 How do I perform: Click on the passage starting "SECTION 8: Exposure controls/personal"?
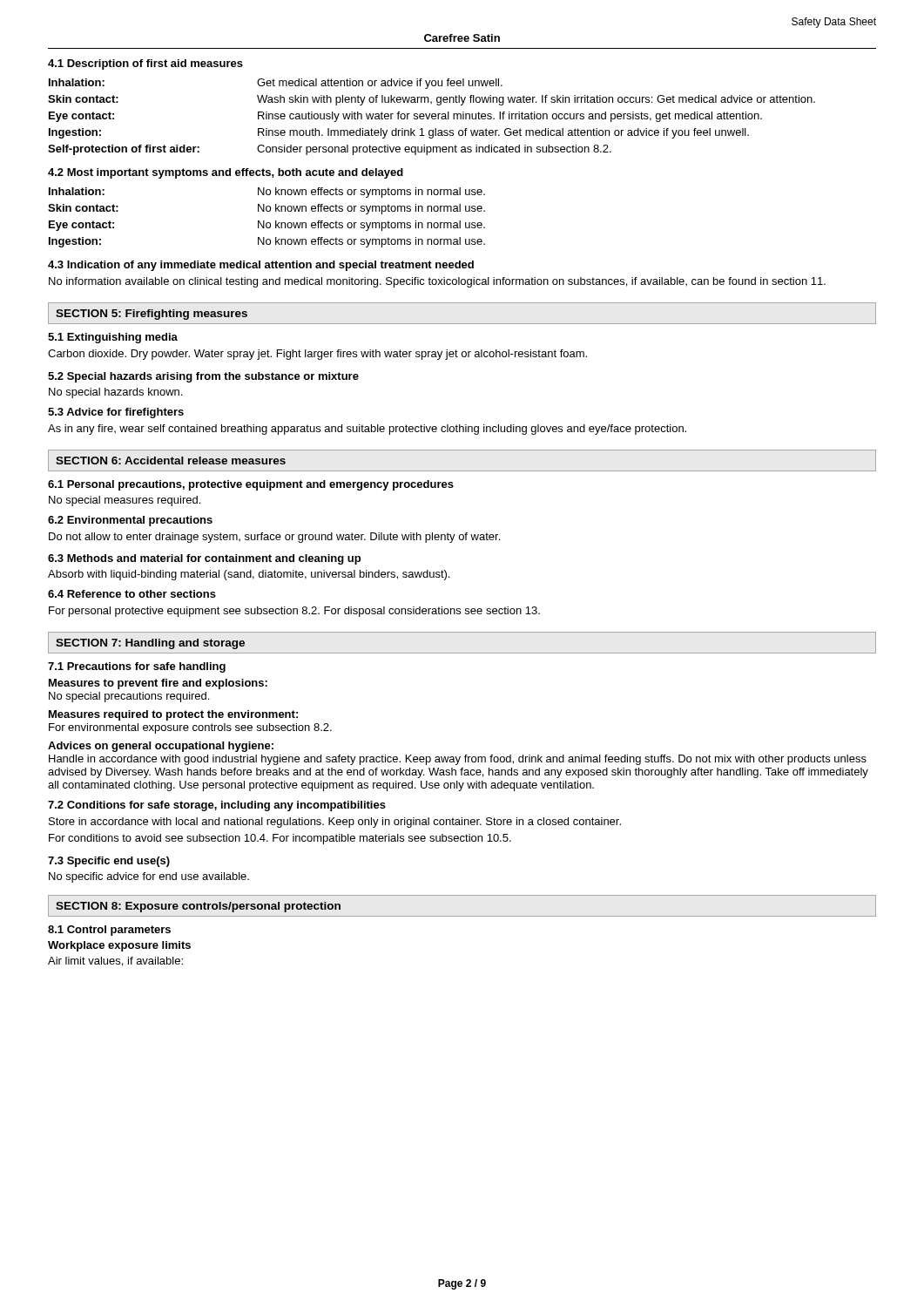pyautogui.click(x=198, y=906)
